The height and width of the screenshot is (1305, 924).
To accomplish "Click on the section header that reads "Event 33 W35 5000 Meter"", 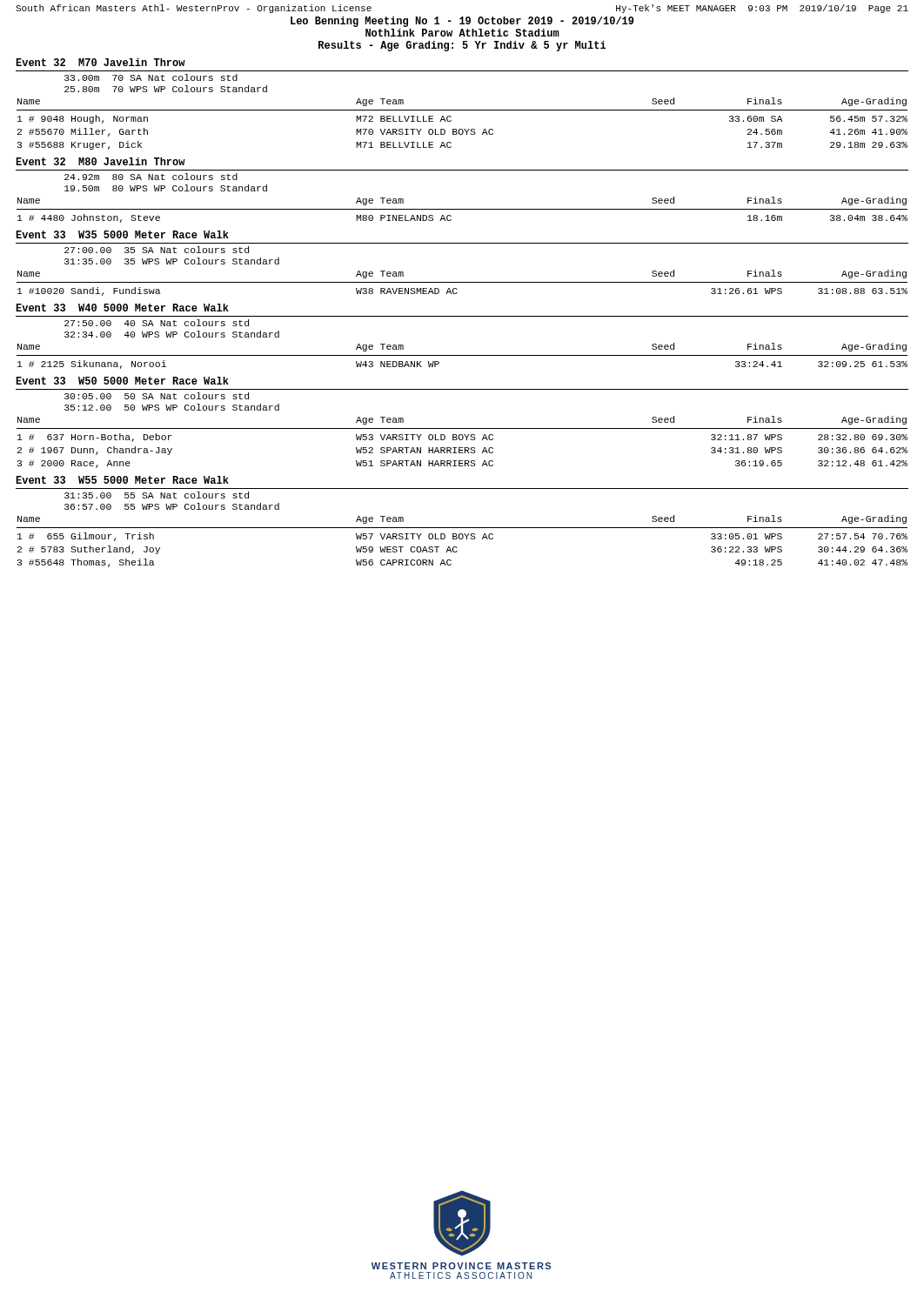I will 122,236.
